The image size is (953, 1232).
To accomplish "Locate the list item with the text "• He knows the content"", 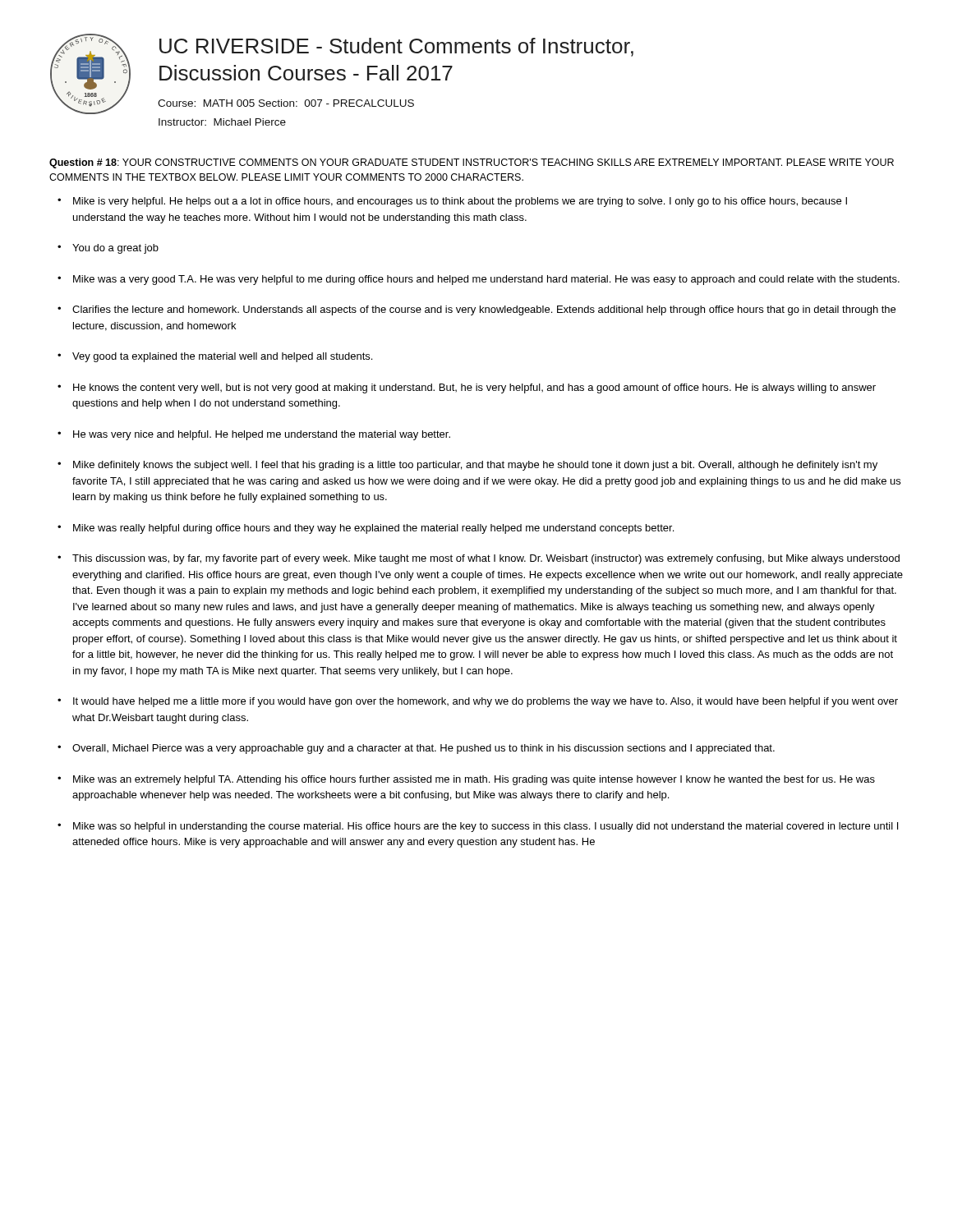I will point(481,395).
